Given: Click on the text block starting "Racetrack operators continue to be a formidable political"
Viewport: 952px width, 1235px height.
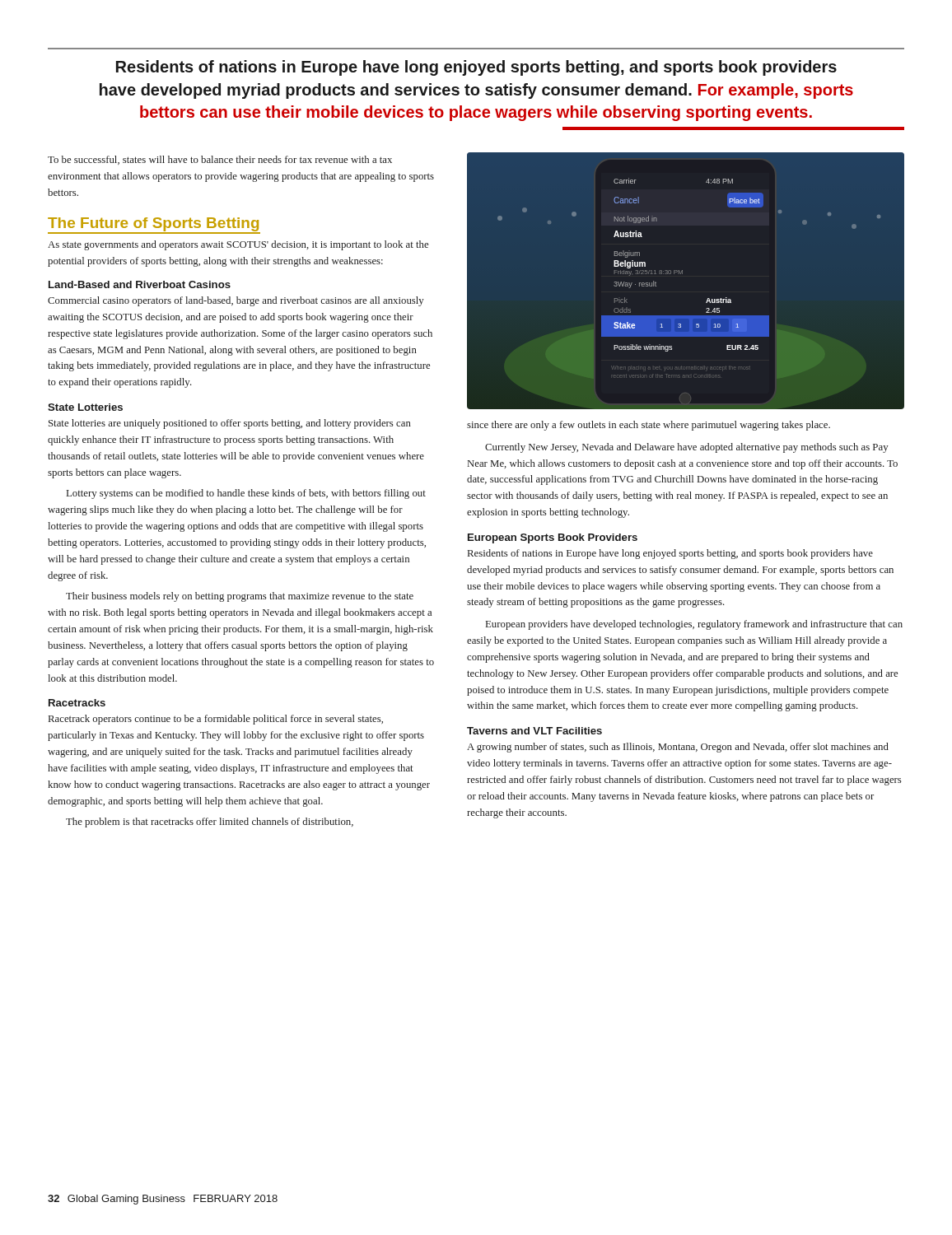Looking at the screenshot, I should 241,771.
